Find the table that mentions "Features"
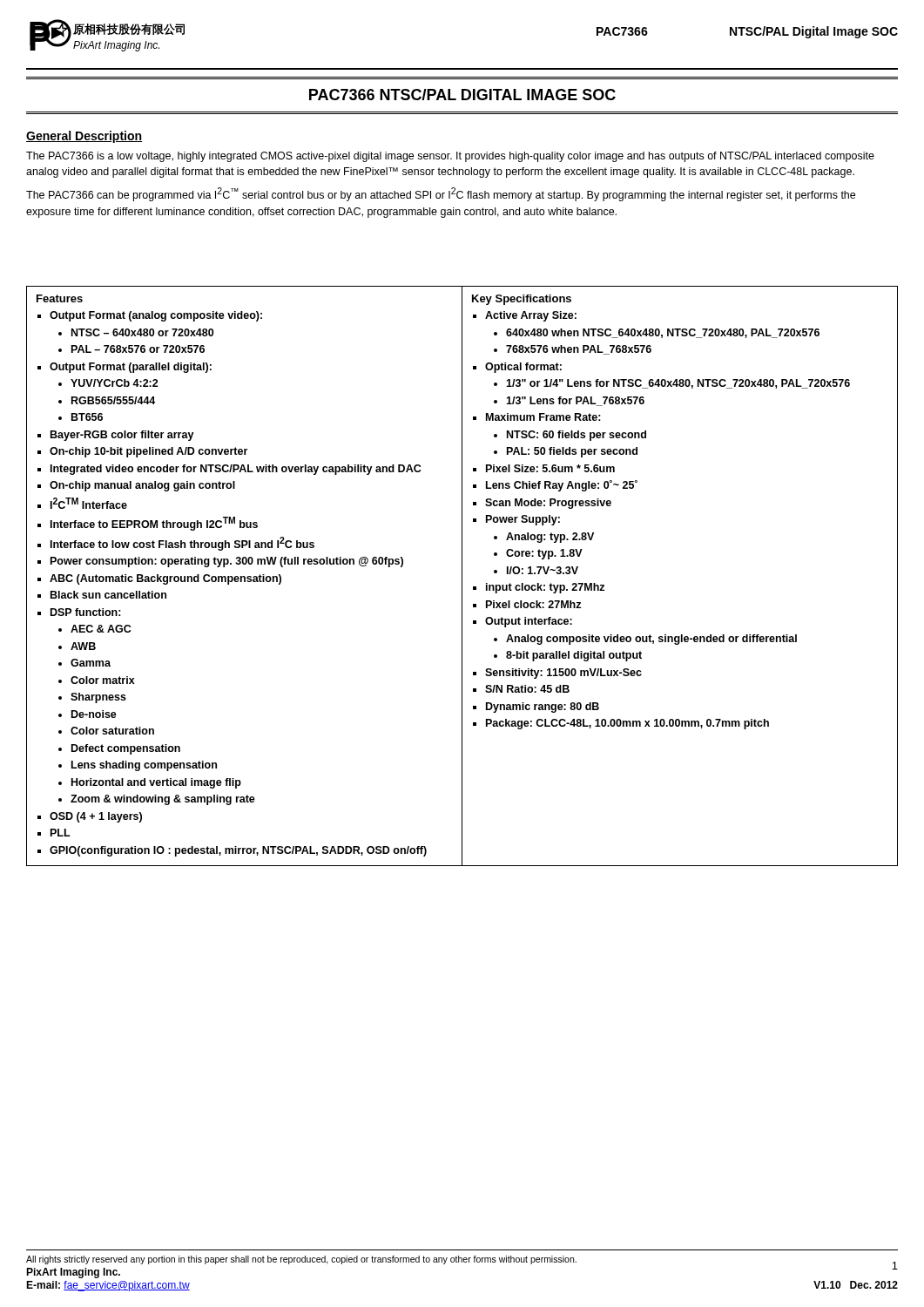The height and width of the screenshot is (1307, 924). 462,576
